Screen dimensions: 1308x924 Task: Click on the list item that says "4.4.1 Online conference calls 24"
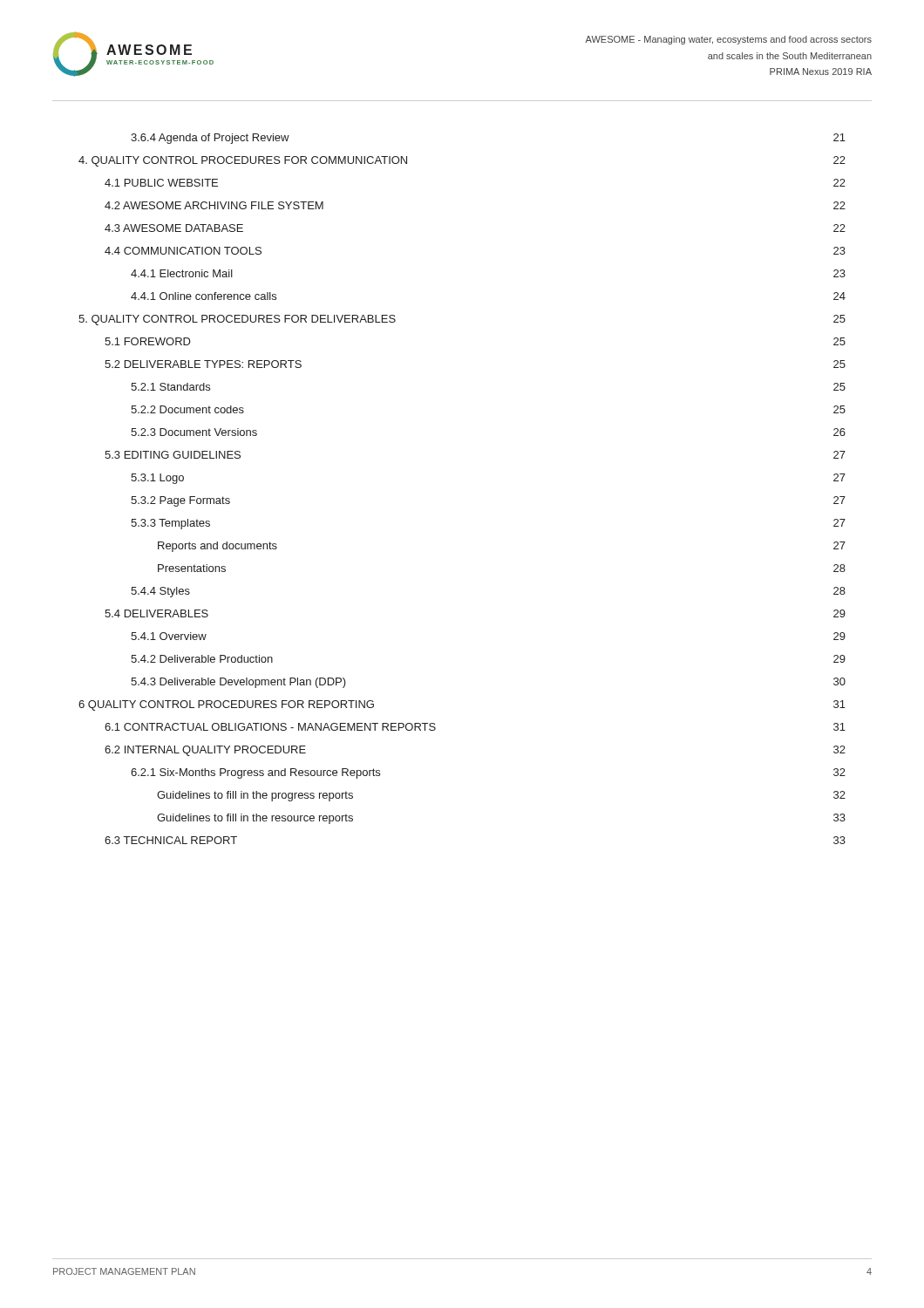coord(205,296)
